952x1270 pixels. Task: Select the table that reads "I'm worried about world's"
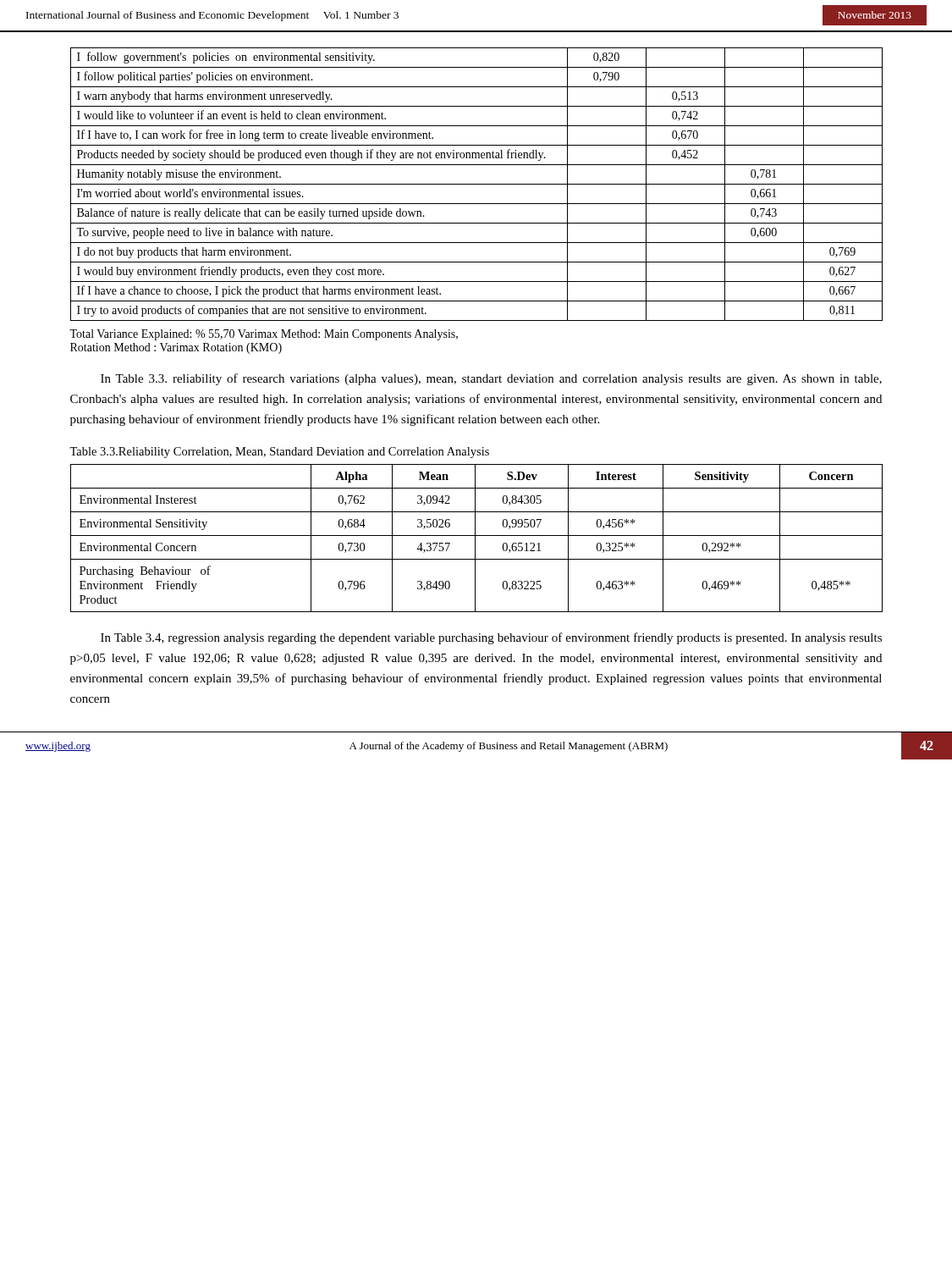pyautogui.click(x=476, y=184)
